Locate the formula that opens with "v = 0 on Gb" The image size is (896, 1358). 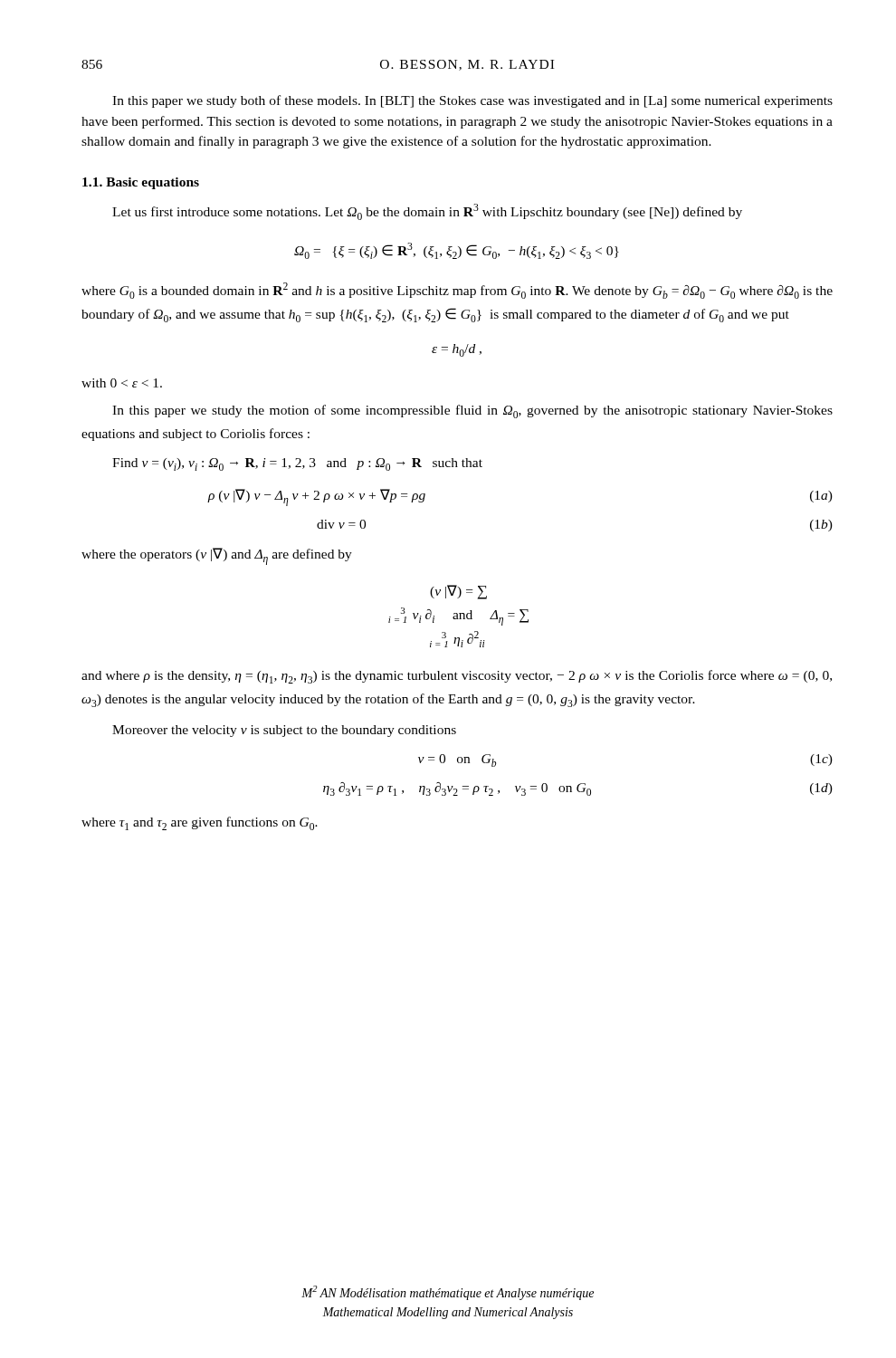click(463, 760)
